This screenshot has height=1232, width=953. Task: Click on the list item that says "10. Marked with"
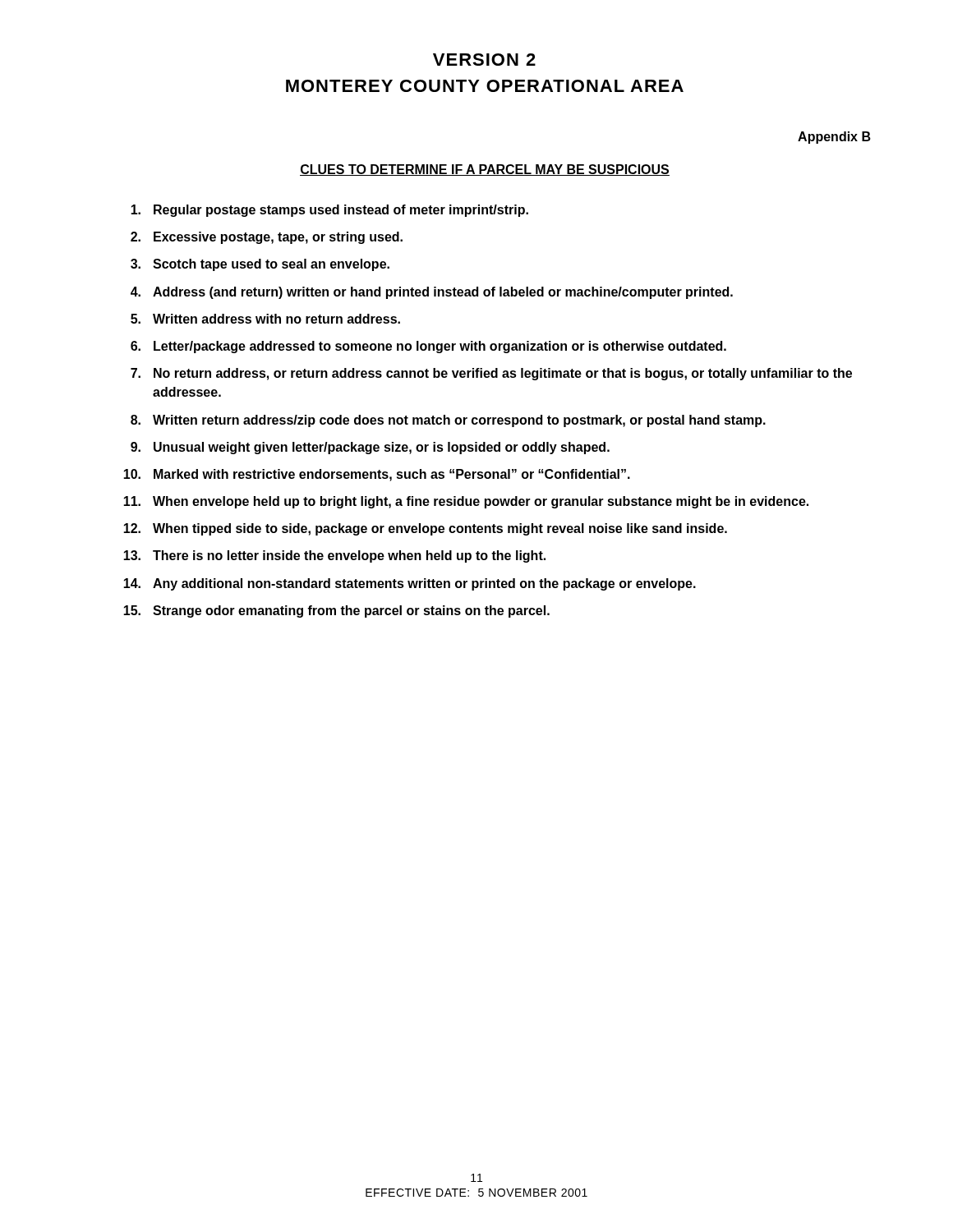[485, 474]
